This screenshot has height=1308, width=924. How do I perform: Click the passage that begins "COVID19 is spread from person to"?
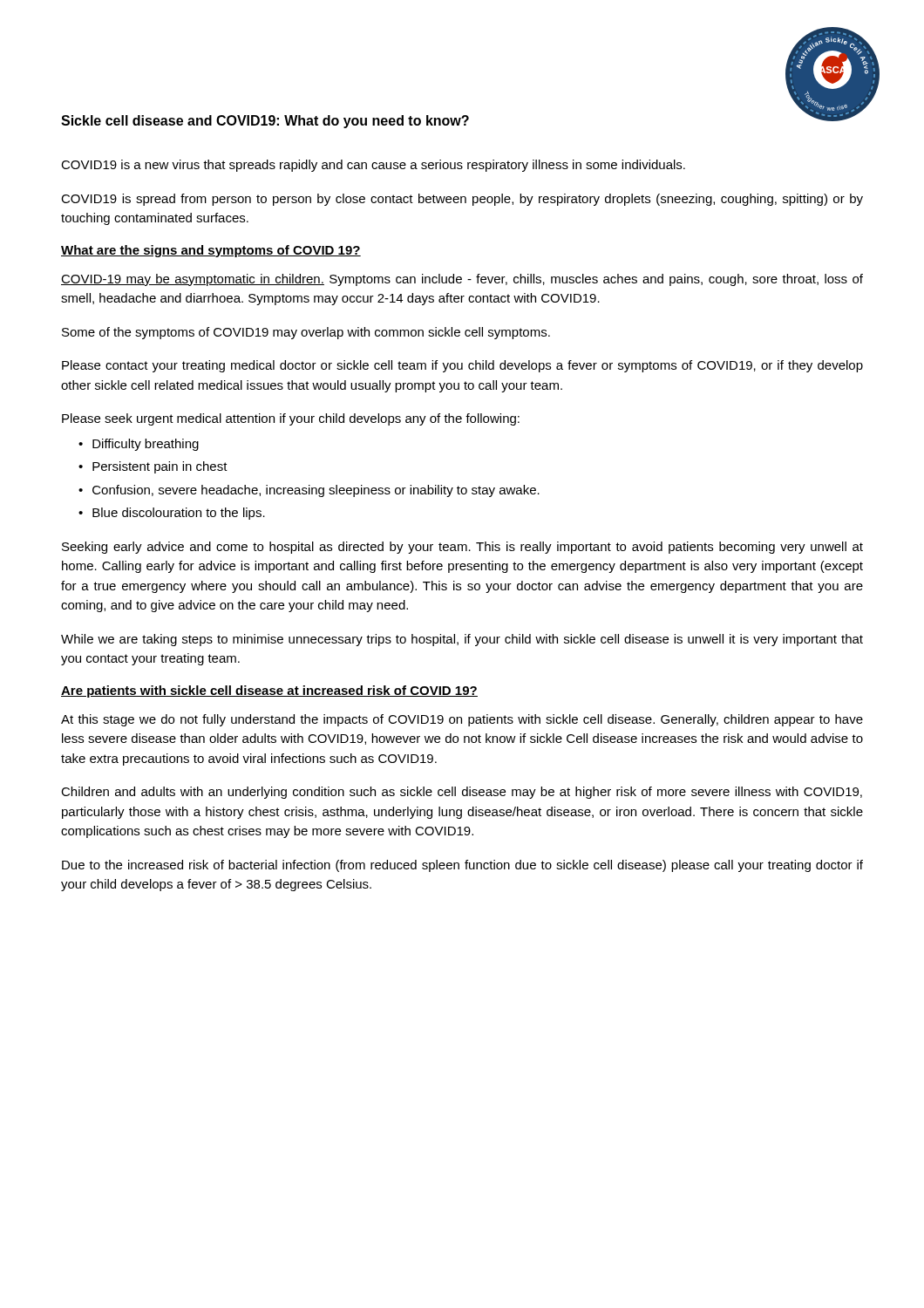(462, 208)
